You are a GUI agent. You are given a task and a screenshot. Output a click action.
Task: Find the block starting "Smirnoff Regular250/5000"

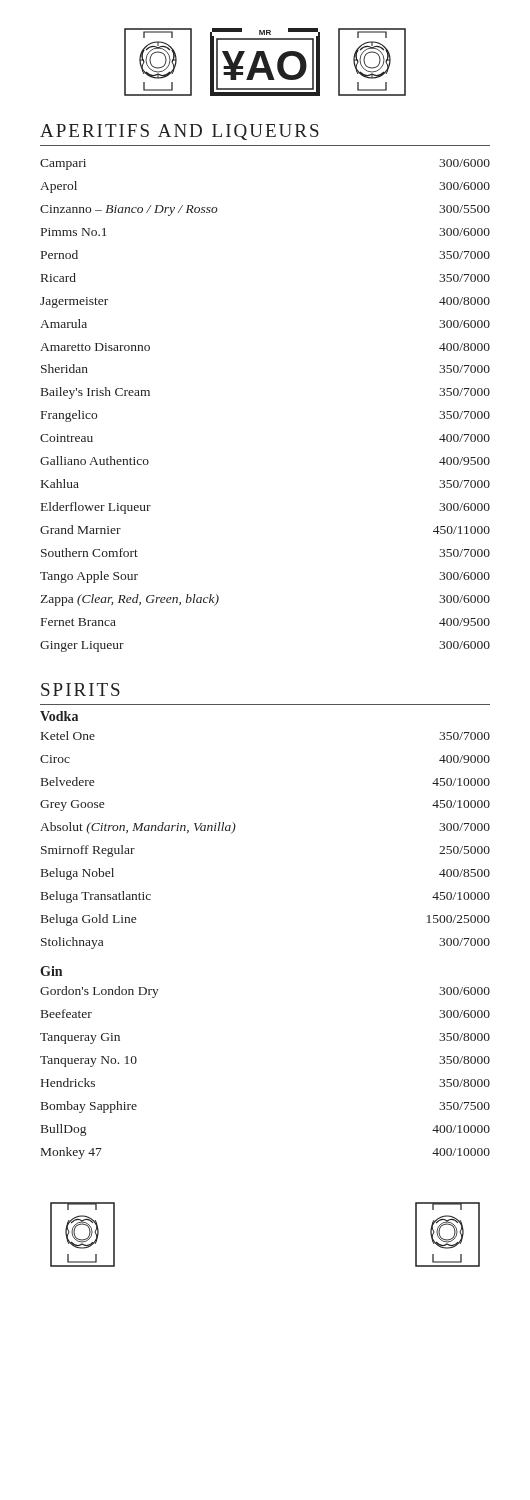click(86, 850)
